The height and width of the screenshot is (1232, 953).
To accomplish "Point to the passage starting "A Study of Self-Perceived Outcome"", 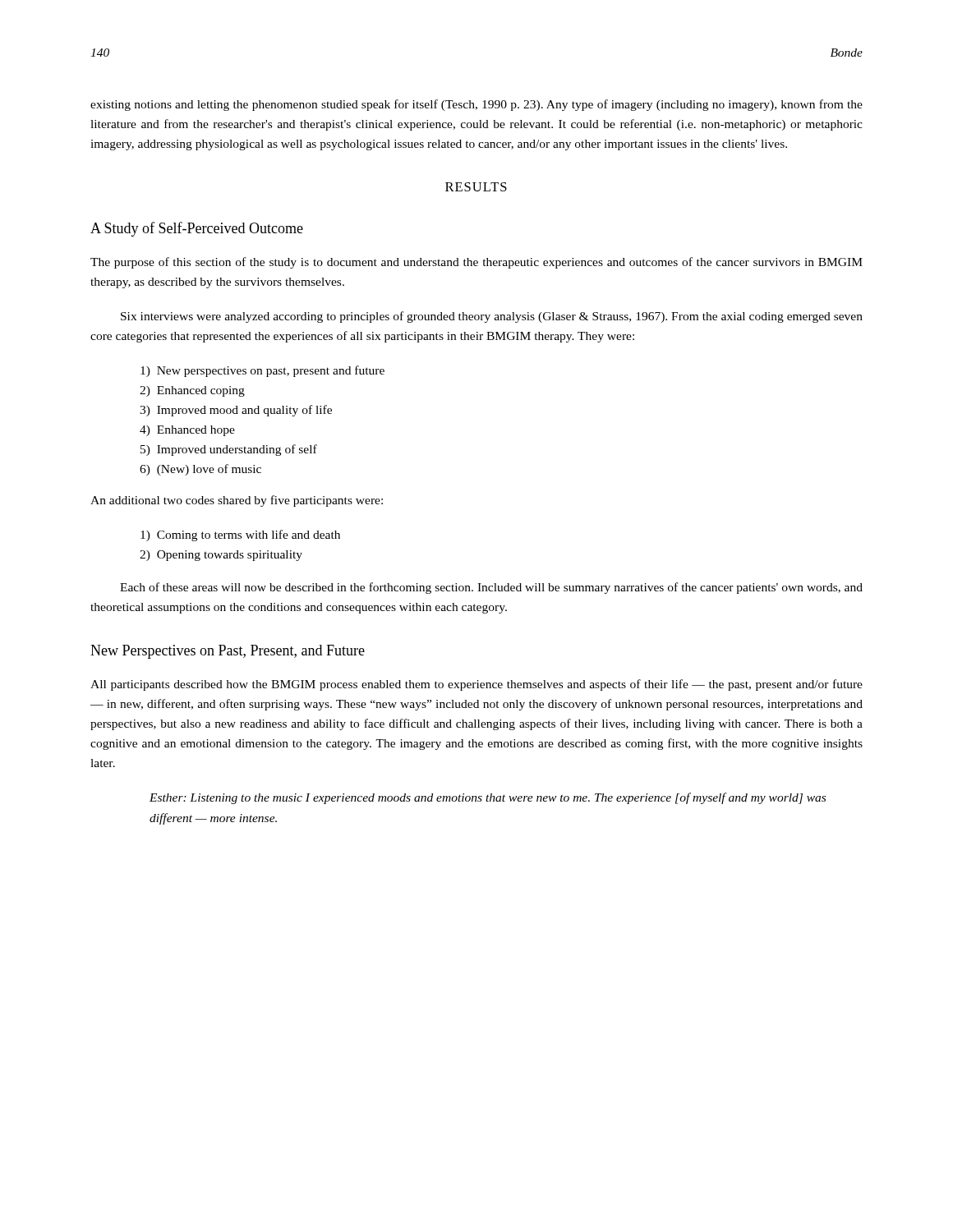I will pos(197,228).
